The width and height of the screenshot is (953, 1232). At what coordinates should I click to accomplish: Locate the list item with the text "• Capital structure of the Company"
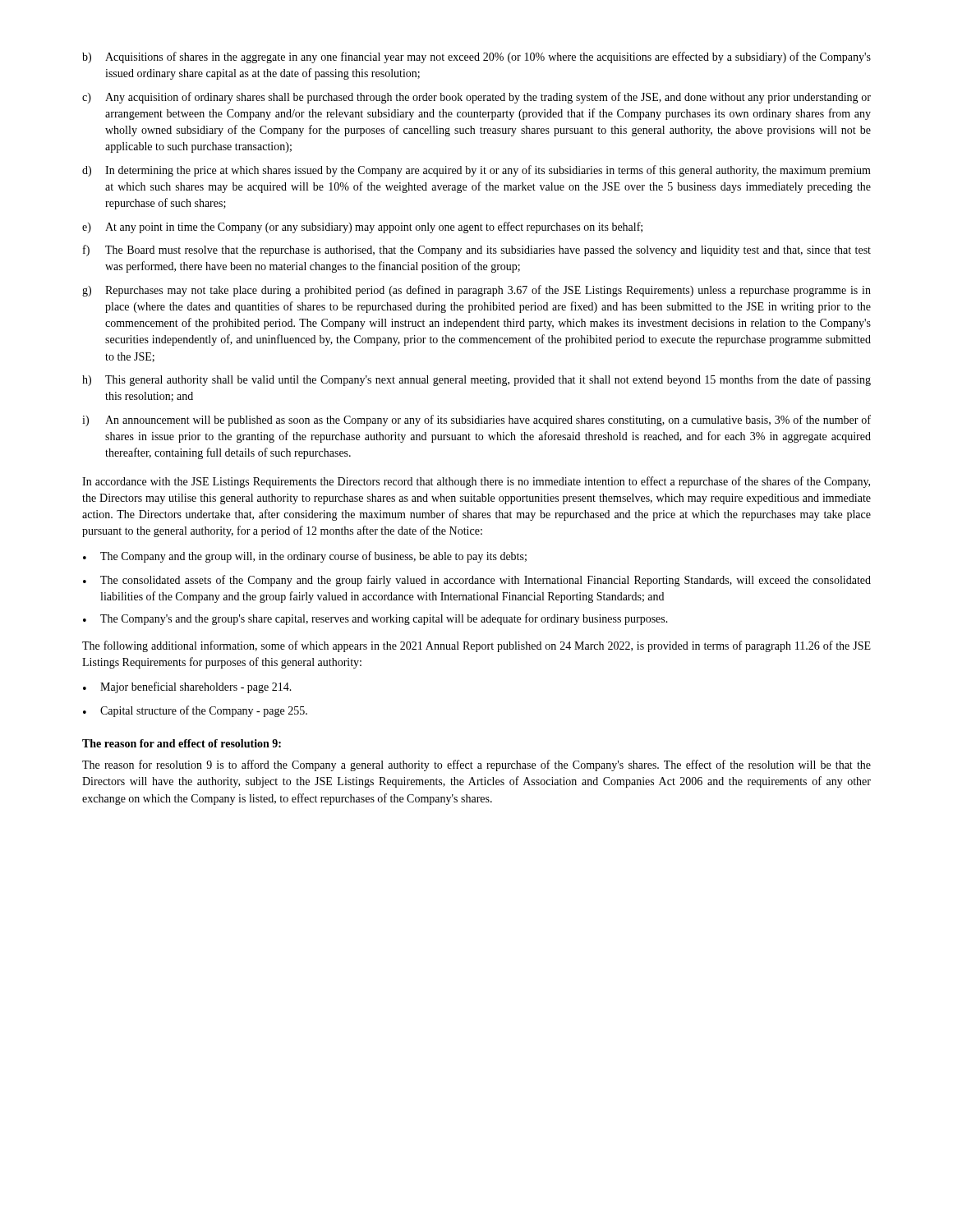pyautogui.click(x=195, y=711)
